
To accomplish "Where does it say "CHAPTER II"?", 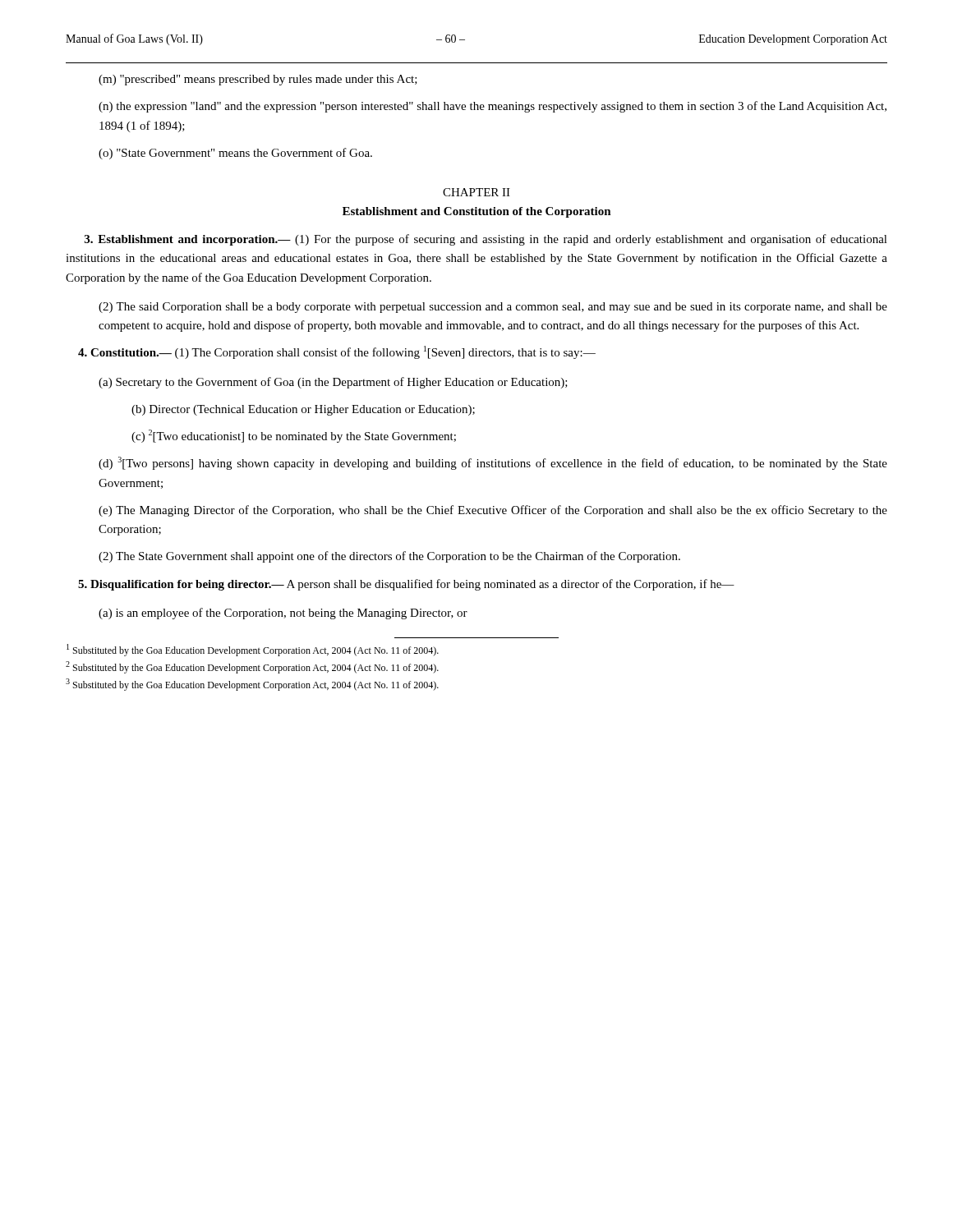I will point(476,192).
